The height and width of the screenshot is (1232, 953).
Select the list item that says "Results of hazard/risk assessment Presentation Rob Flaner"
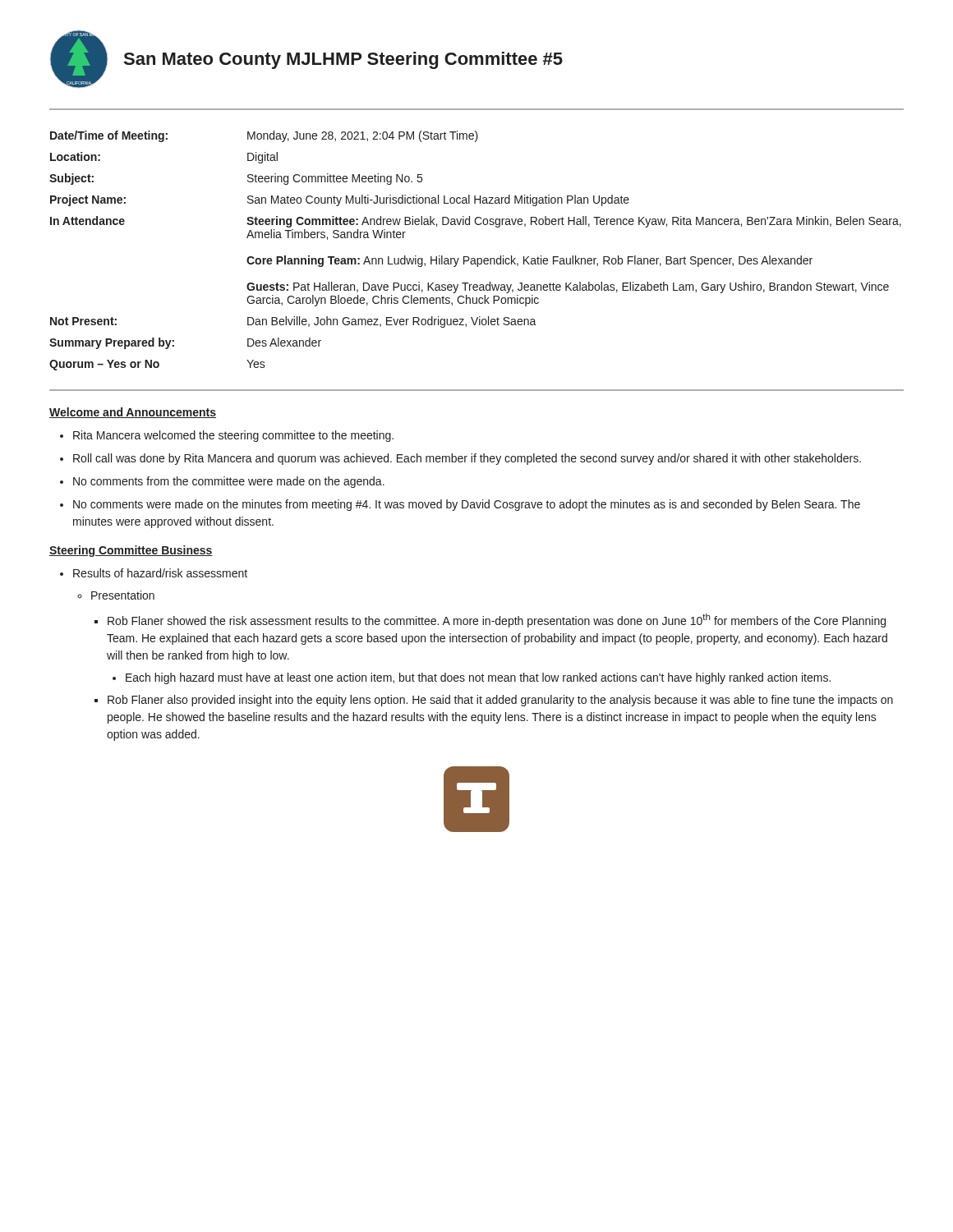[160, 573]
